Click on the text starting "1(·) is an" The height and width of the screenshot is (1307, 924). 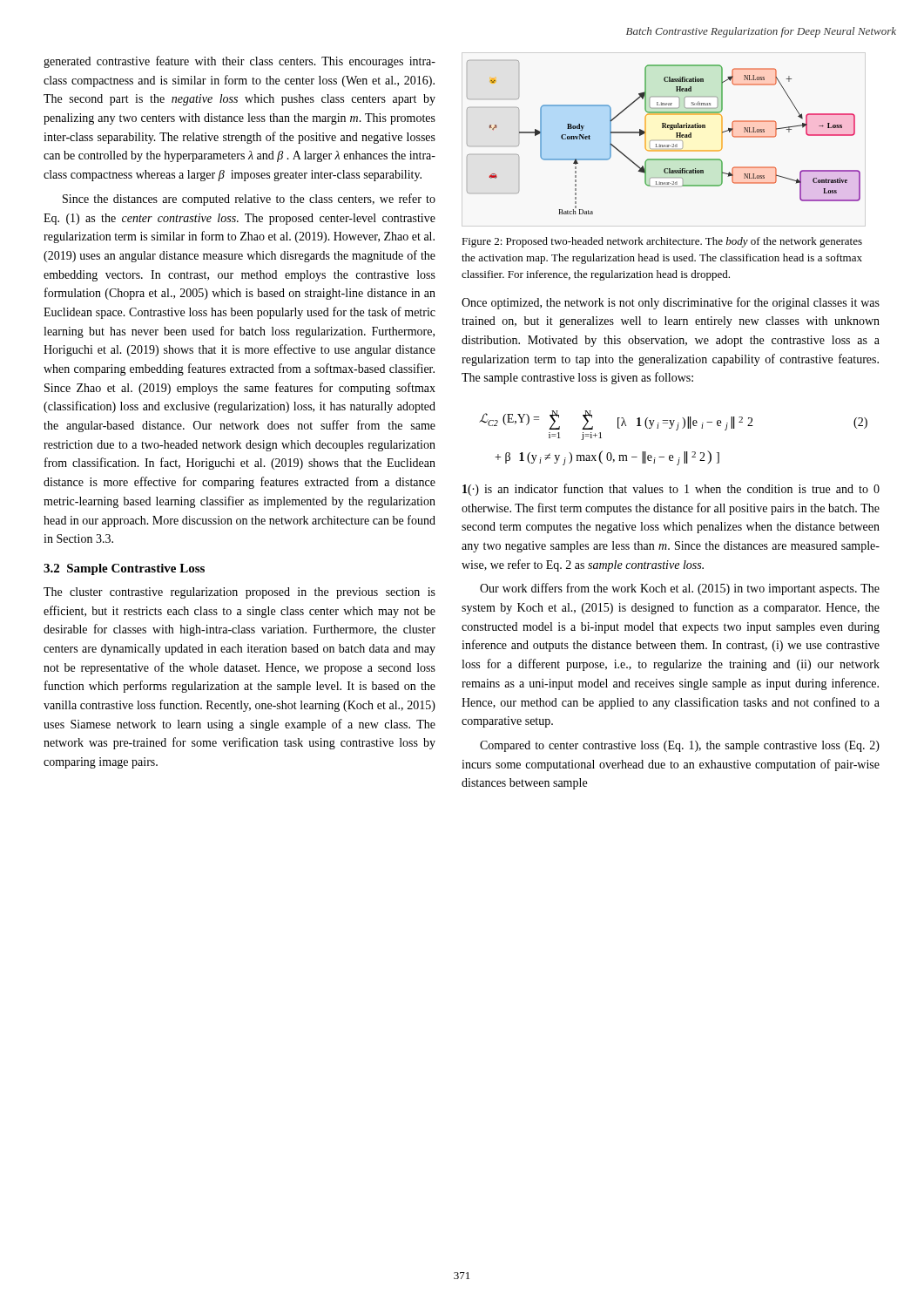pos(671,527)
